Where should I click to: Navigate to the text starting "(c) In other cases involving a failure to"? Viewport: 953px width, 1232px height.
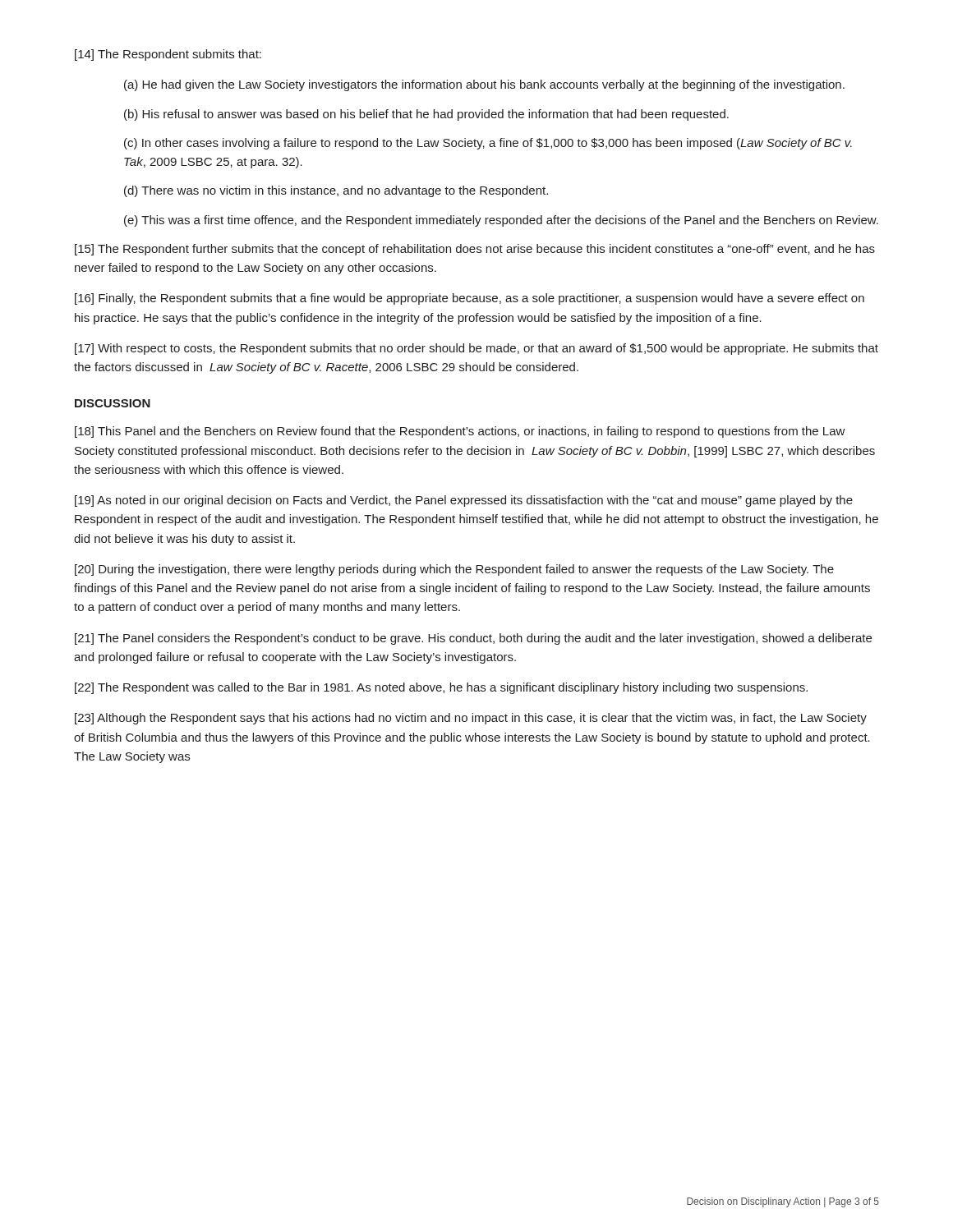tap(488, 152)
